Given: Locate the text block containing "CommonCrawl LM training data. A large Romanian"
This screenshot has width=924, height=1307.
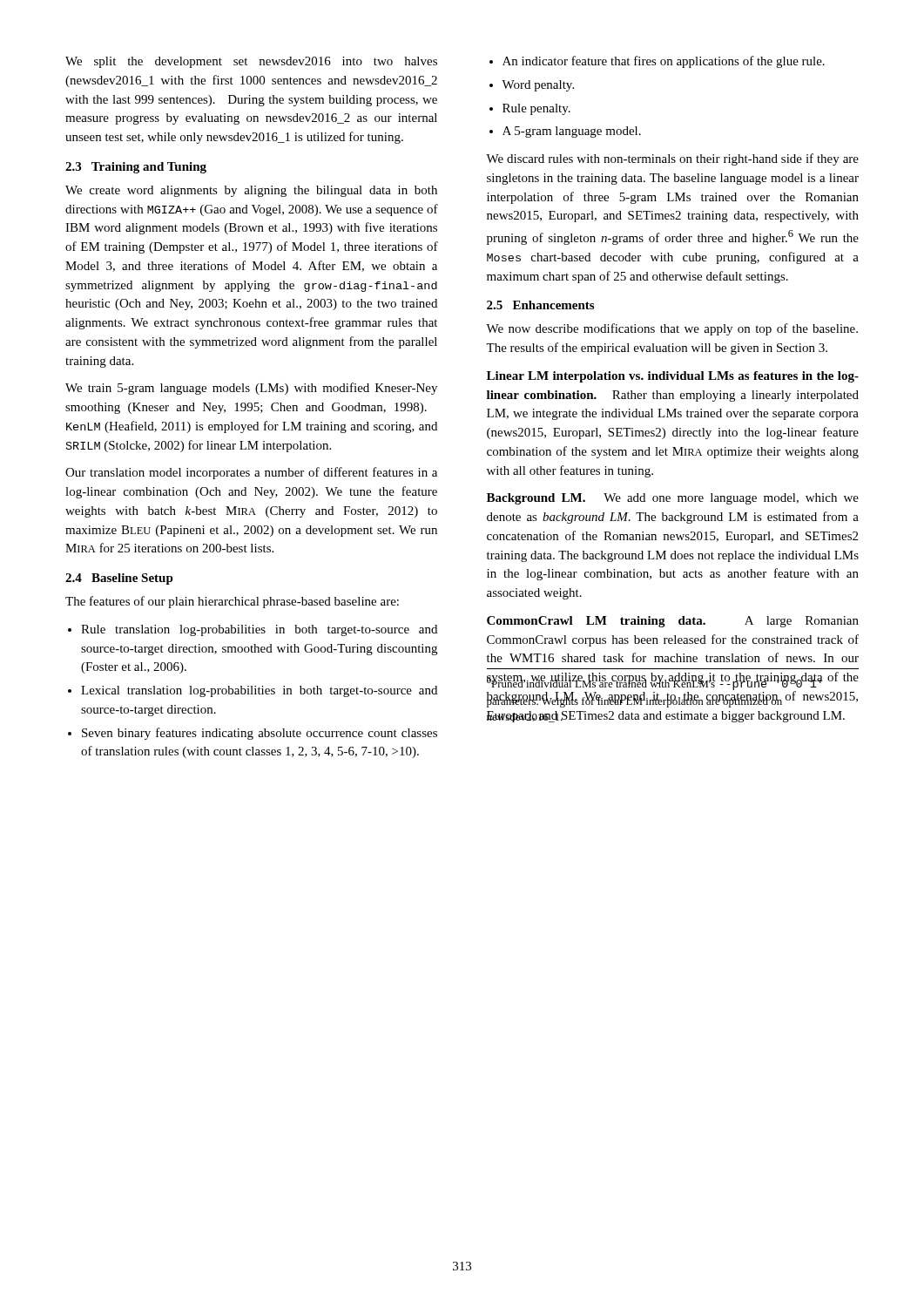Looking at the screenshot, I should click(x=673, y=668).
